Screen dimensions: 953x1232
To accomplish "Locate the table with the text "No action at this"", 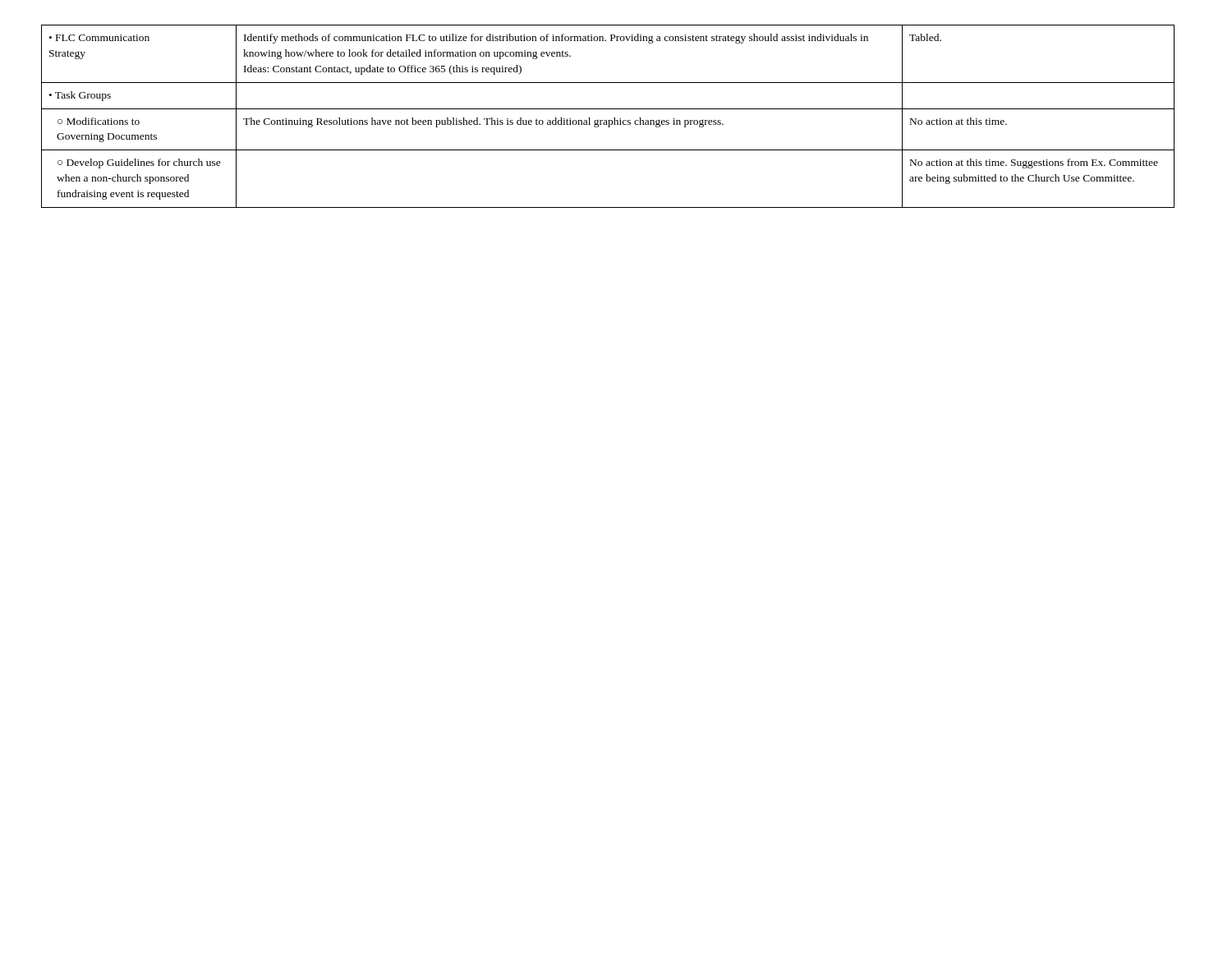I will click(608, 116).
